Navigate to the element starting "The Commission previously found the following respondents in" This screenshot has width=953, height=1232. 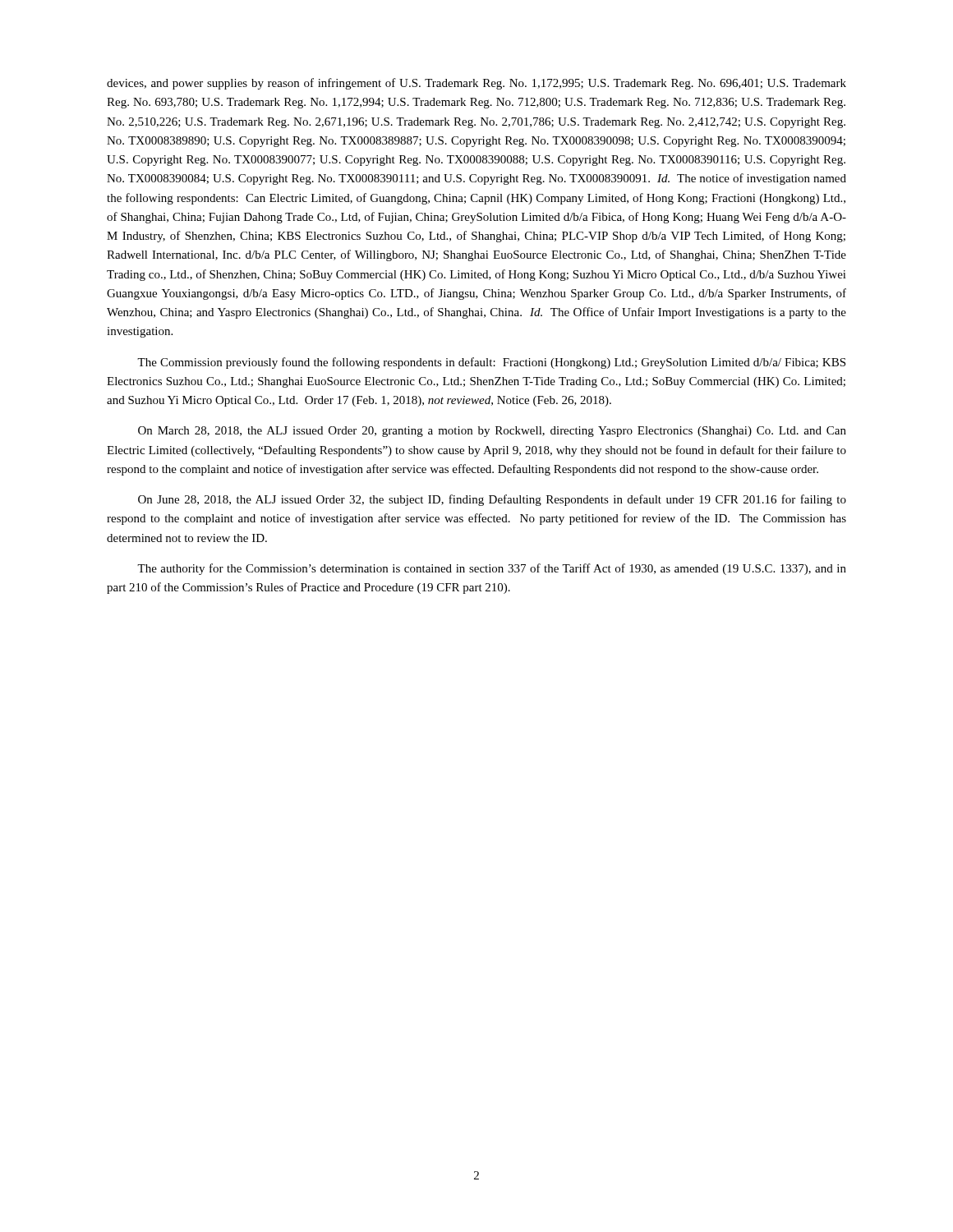coord(476,381)
